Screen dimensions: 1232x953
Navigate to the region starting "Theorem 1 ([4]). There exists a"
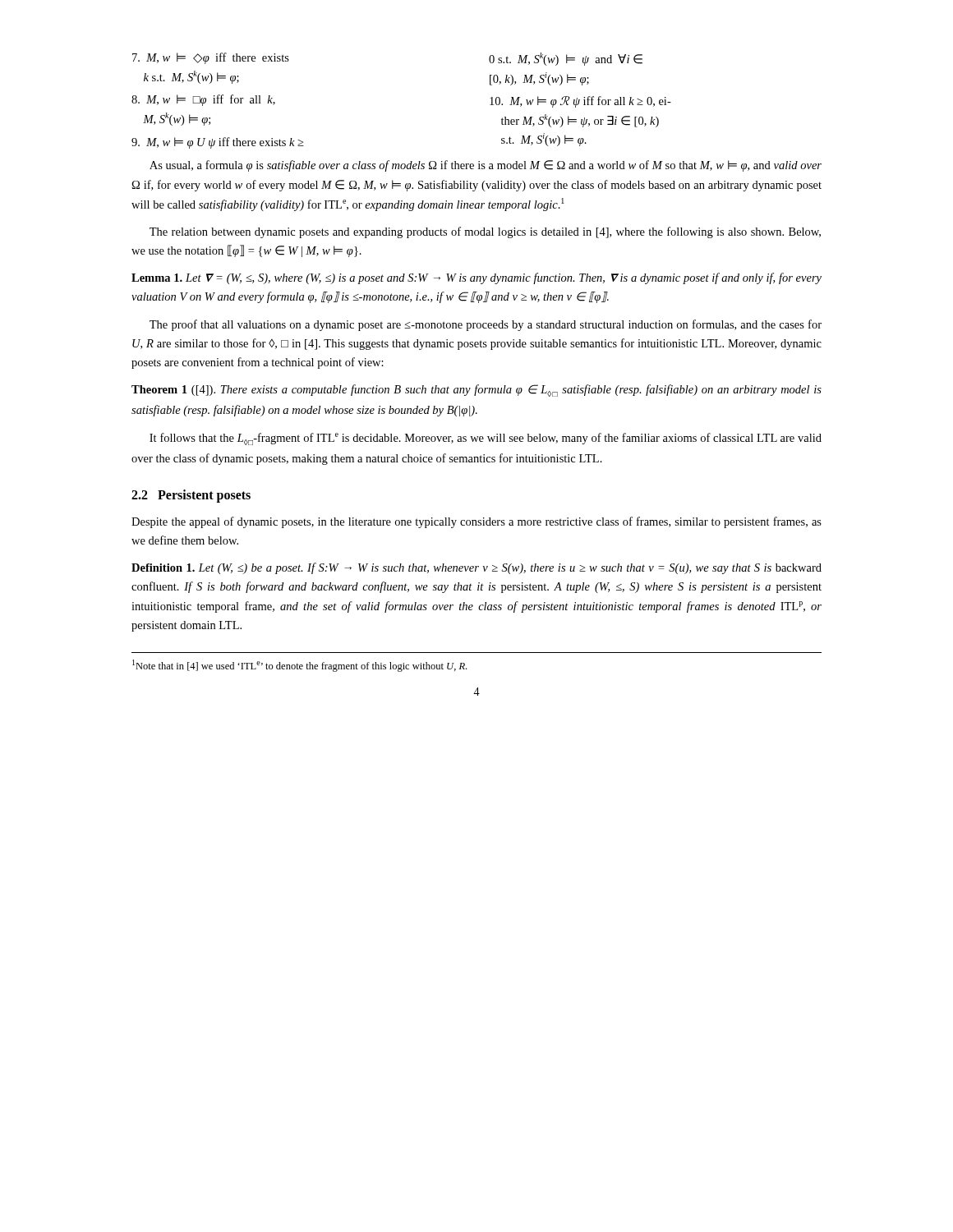coord(476,400)
